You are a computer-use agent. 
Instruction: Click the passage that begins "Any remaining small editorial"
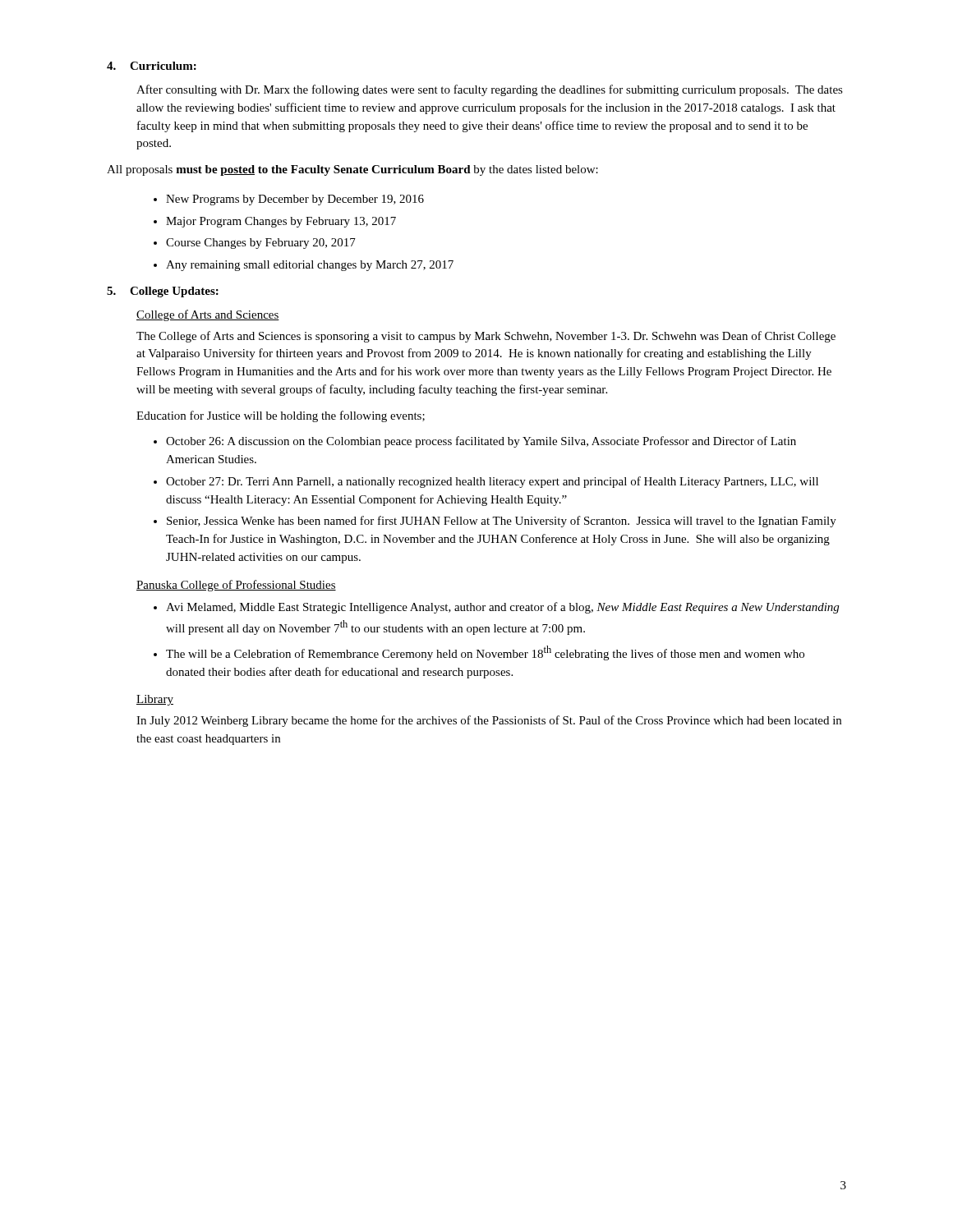coord(310,264)
